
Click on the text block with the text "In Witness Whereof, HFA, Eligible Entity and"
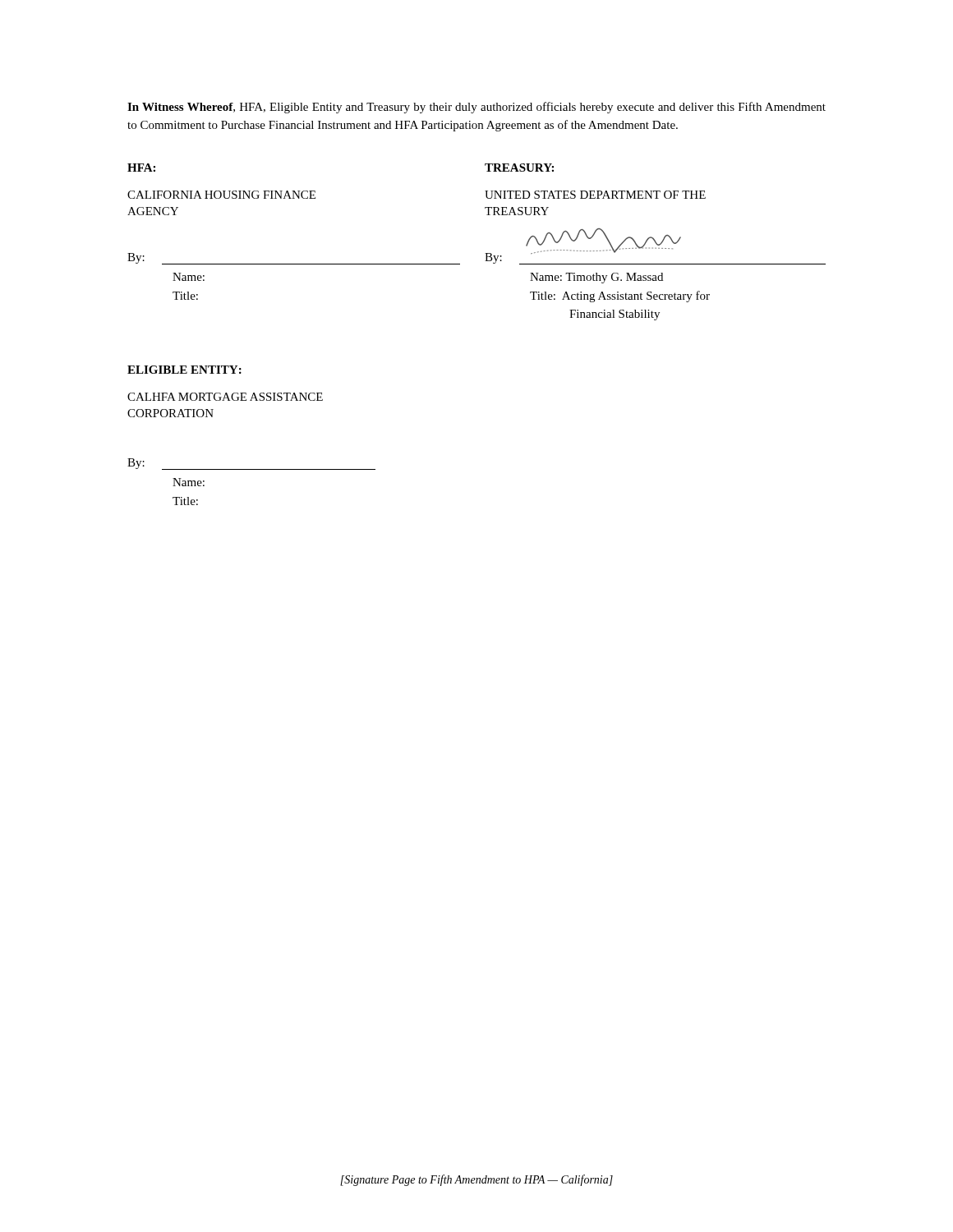pos(476,116)
